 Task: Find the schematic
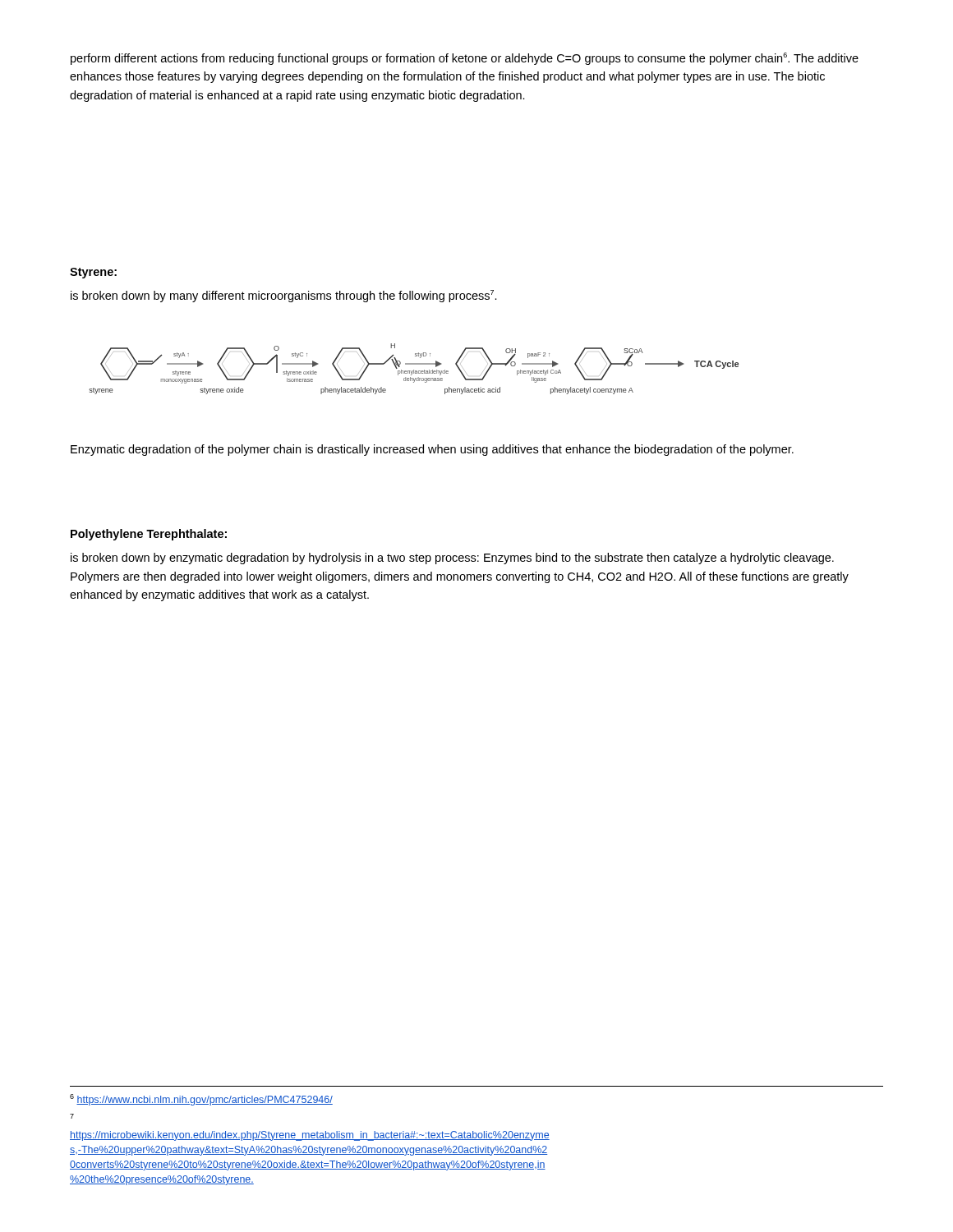coord(476,372)
